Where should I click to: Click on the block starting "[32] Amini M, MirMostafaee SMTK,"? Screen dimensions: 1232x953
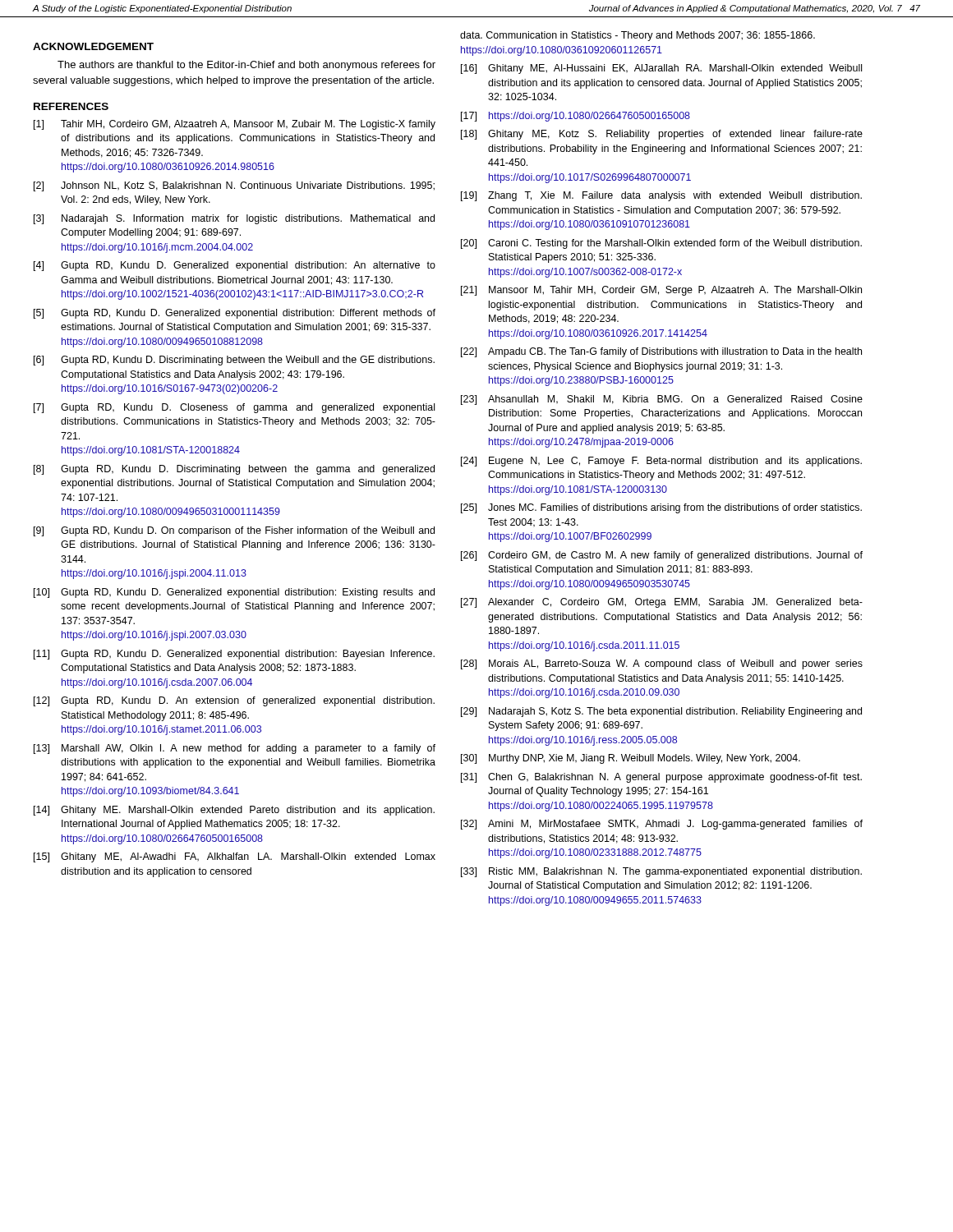tap(661, 839)
